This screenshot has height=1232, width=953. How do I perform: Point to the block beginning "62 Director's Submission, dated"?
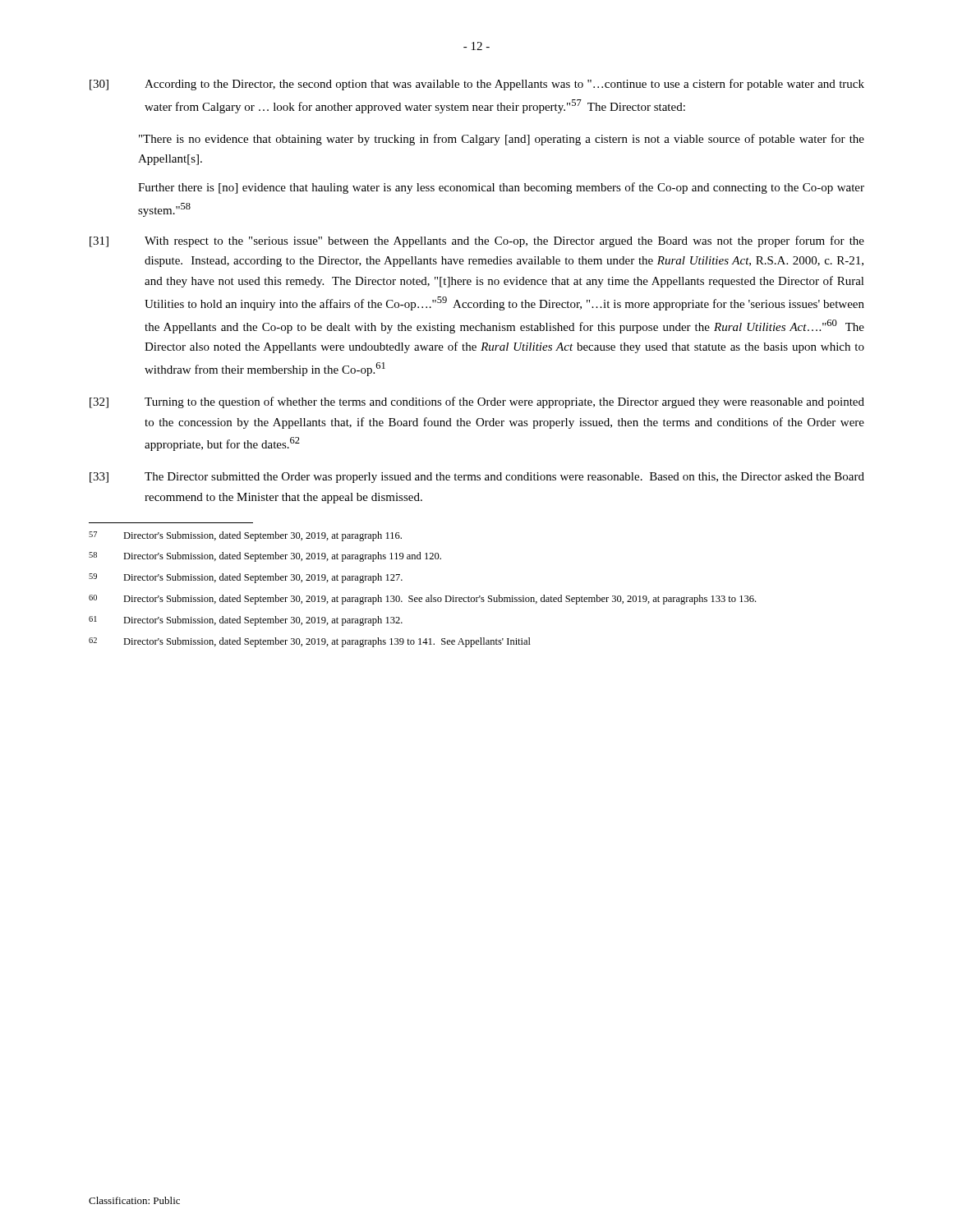coord(476,643)
